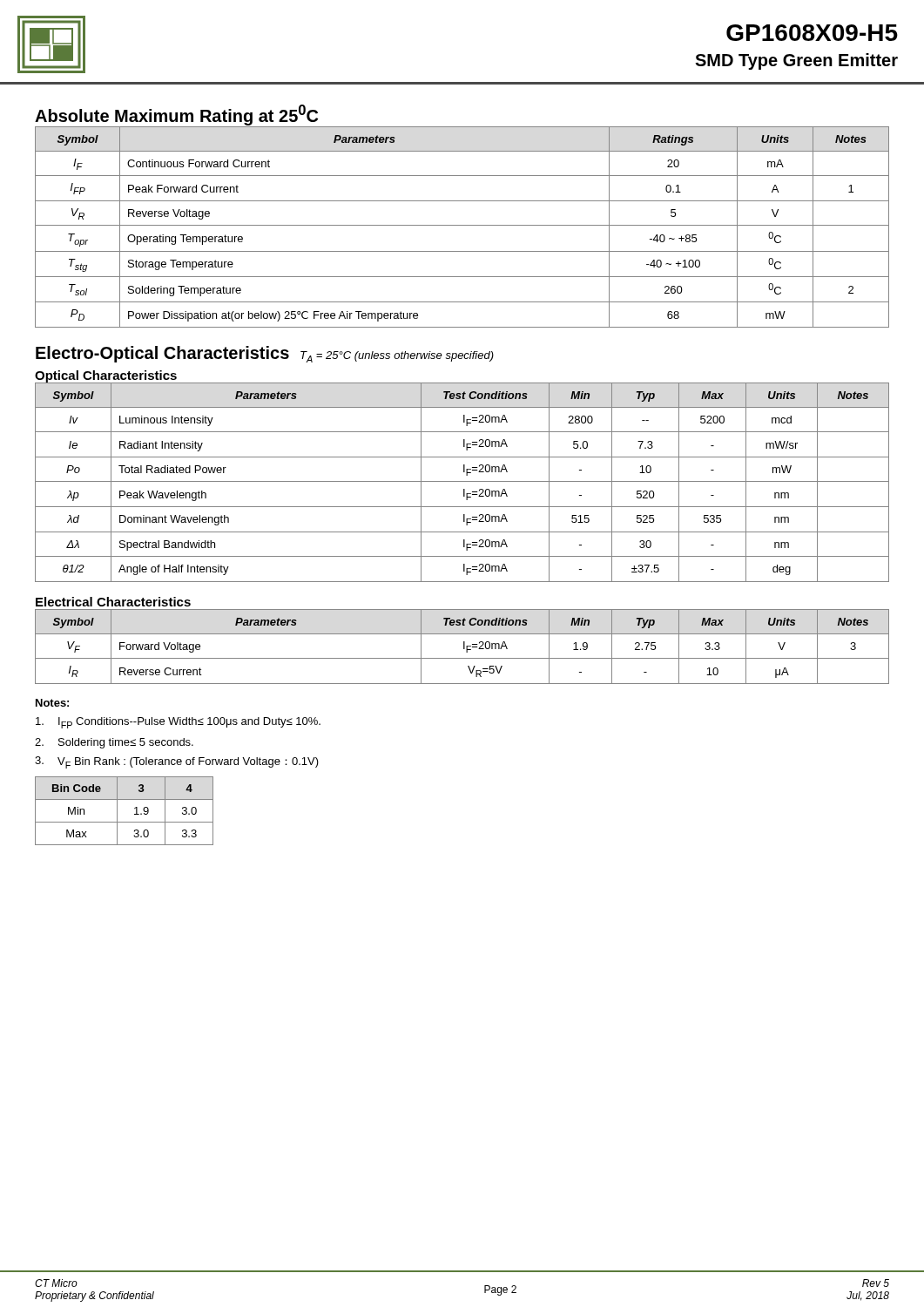Point to the element starting "Electro-Optical Characteristics TA = 25°C"
The image size is (924, 1307).
pos(264,354)
